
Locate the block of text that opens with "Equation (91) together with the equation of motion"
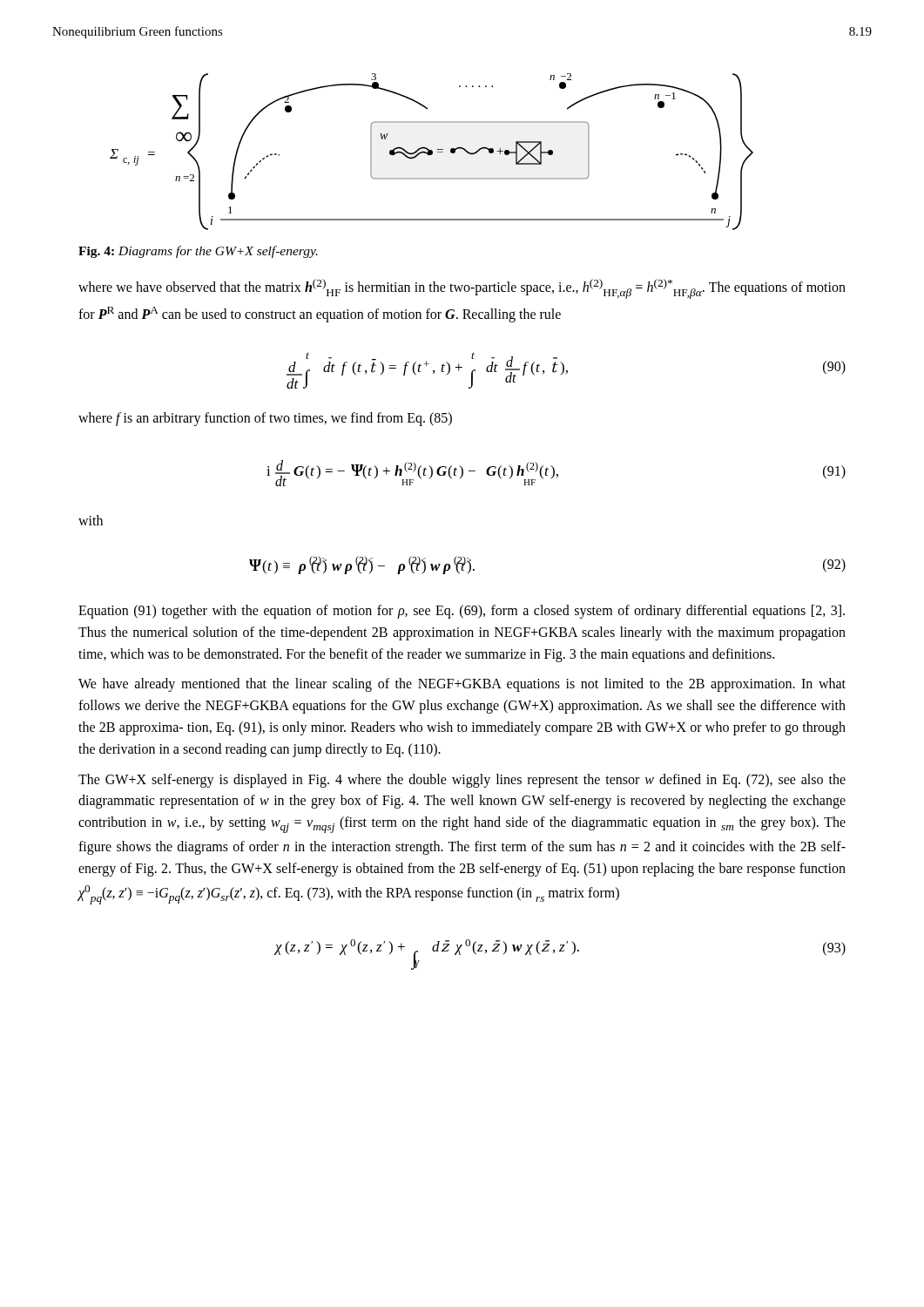point(462,632)
